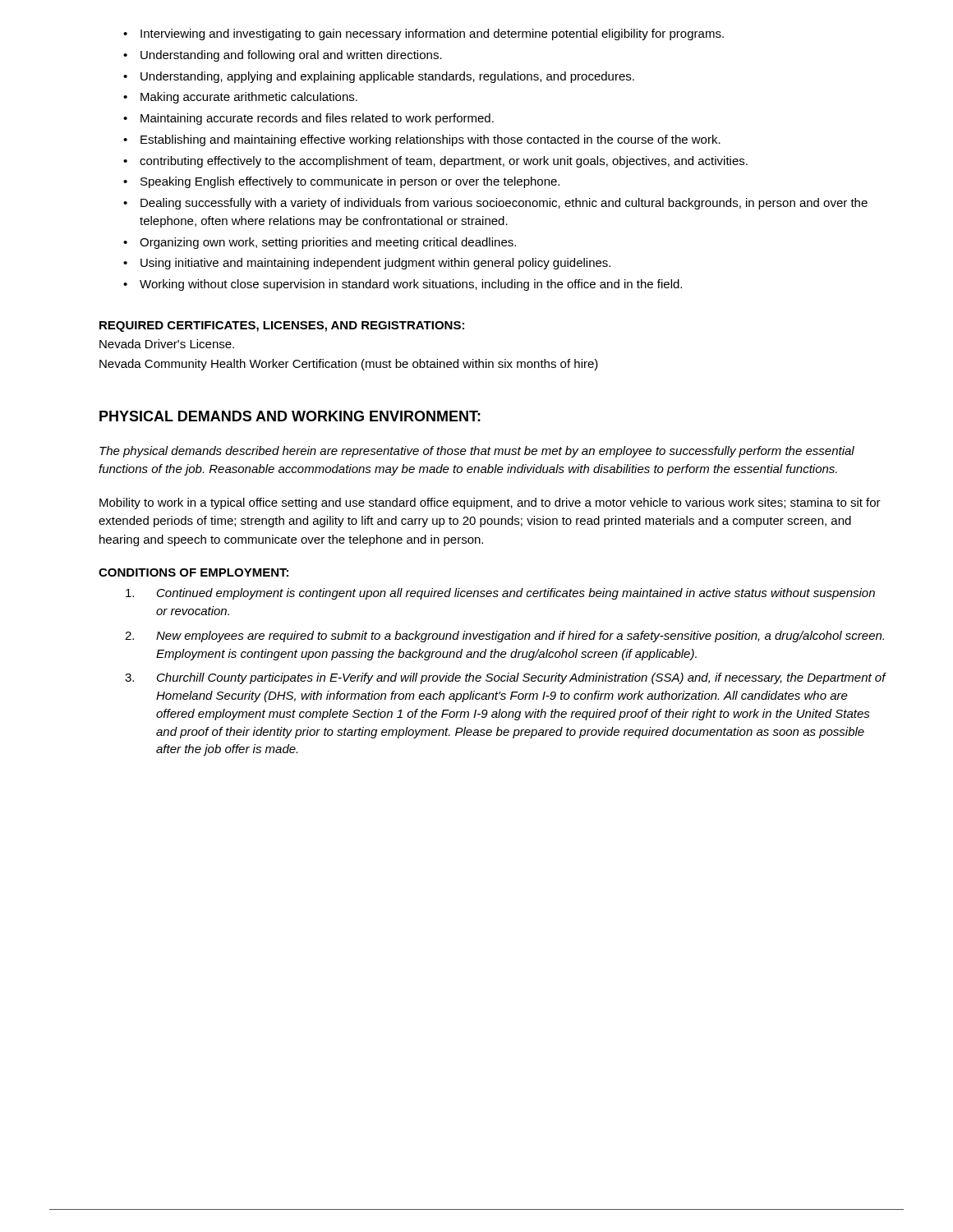Click on the text block that says "The physical demands described herein"
The height and width of the screenshot is (1232, 953).
tap(476, 460)
